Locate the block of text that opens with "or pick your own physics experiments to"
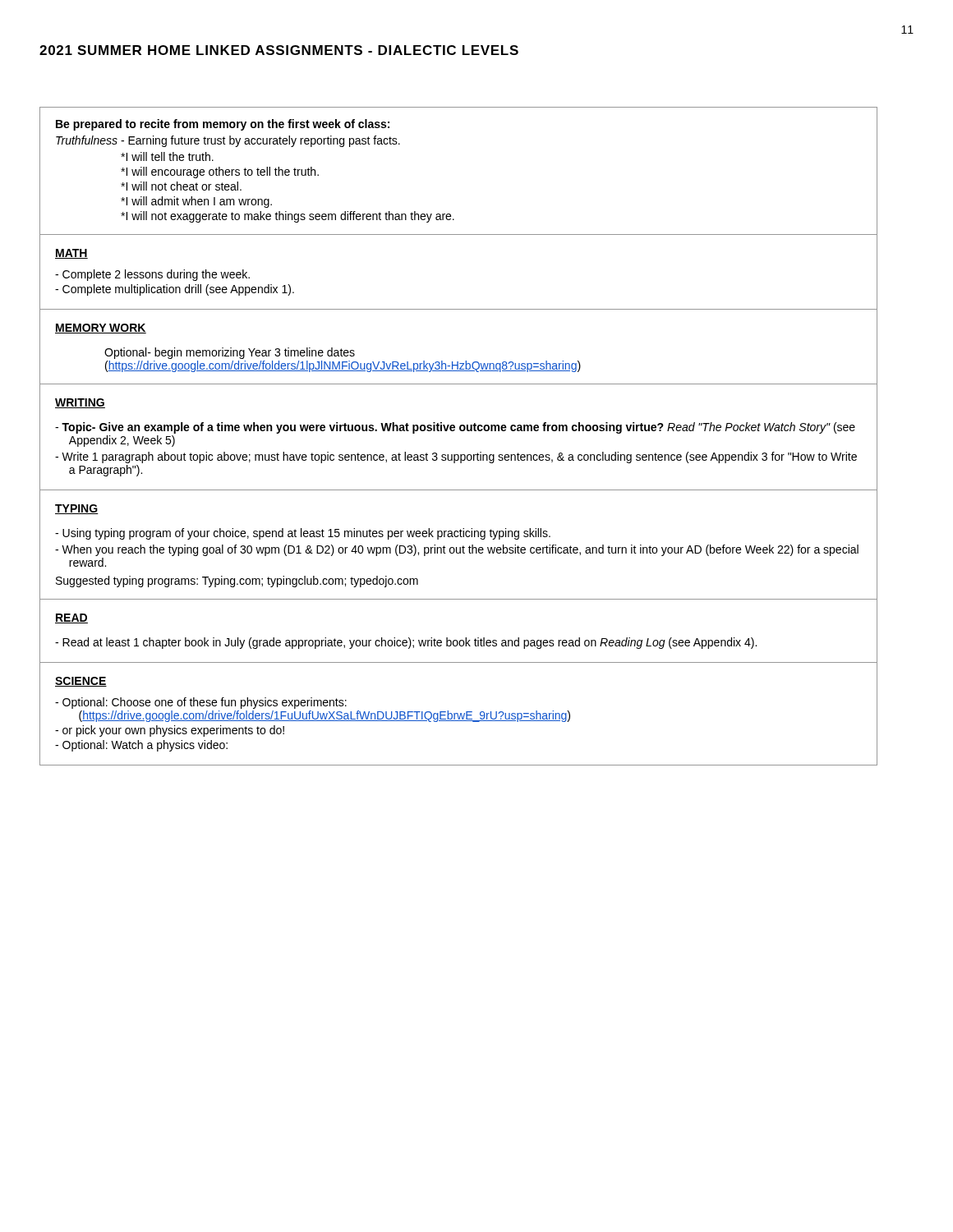 [174, 730]
